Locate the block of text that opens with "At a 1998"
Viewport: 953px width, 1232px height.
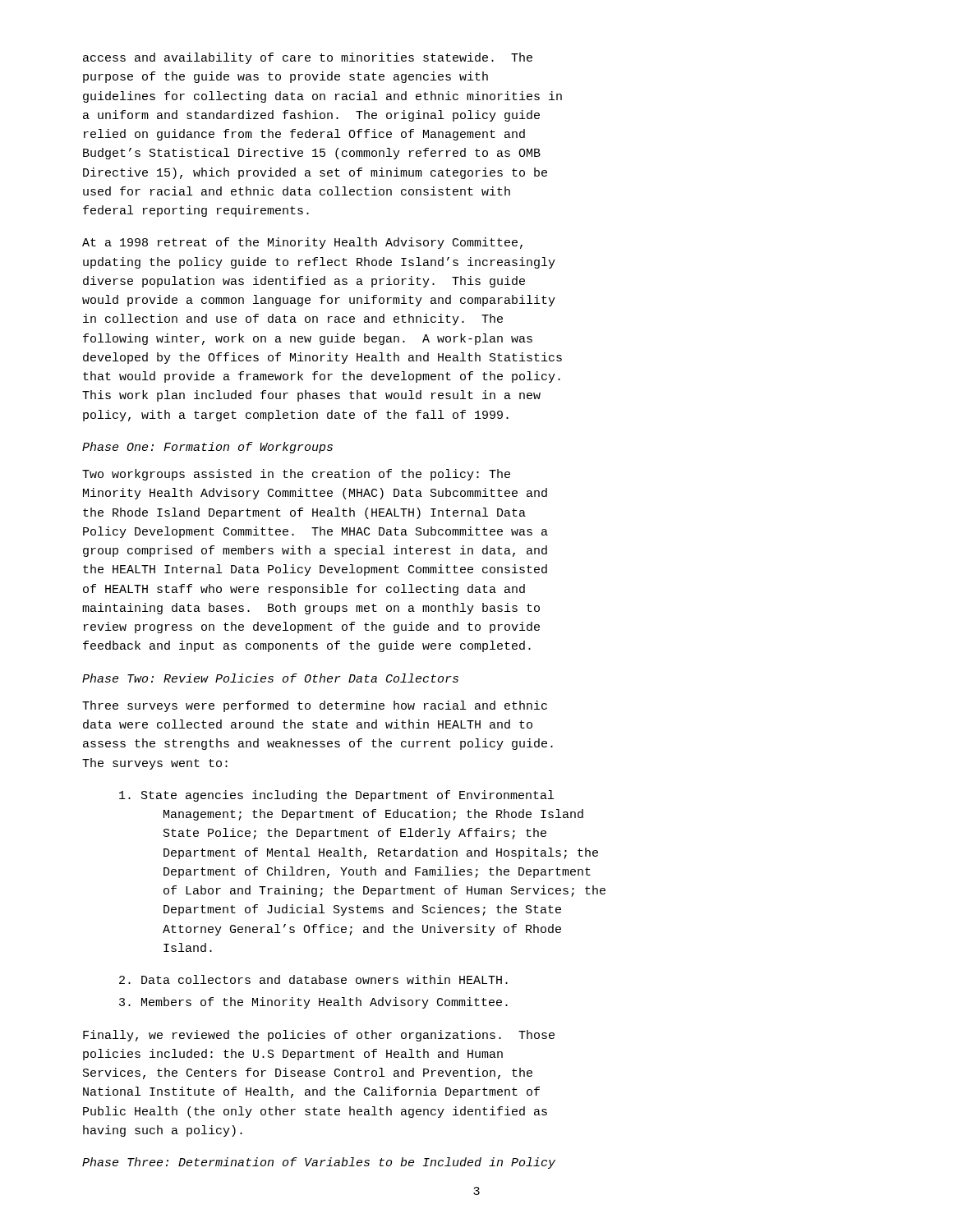[322, 330]
